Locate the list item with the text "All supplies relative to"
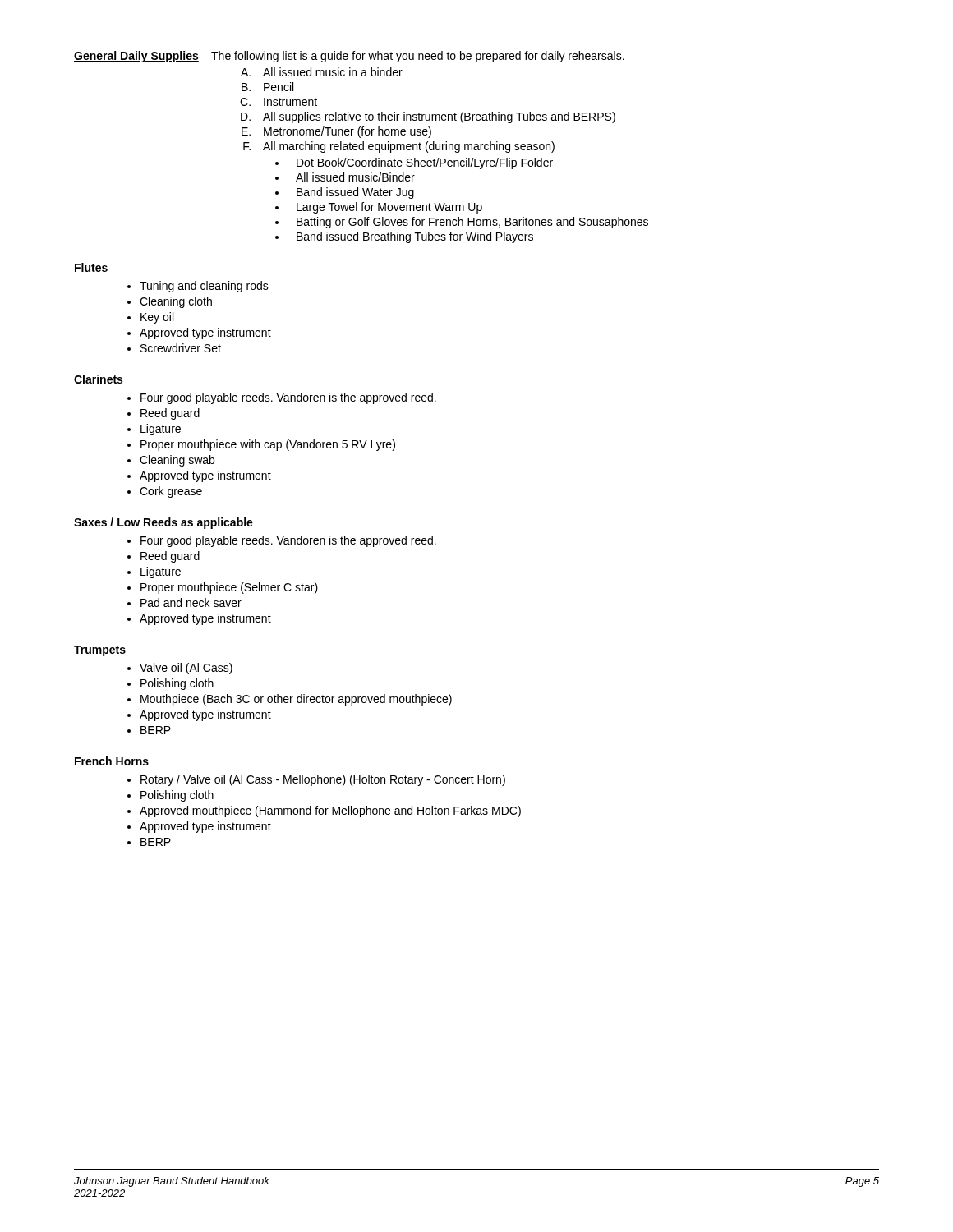953x1232 pixels. (439, 117)
